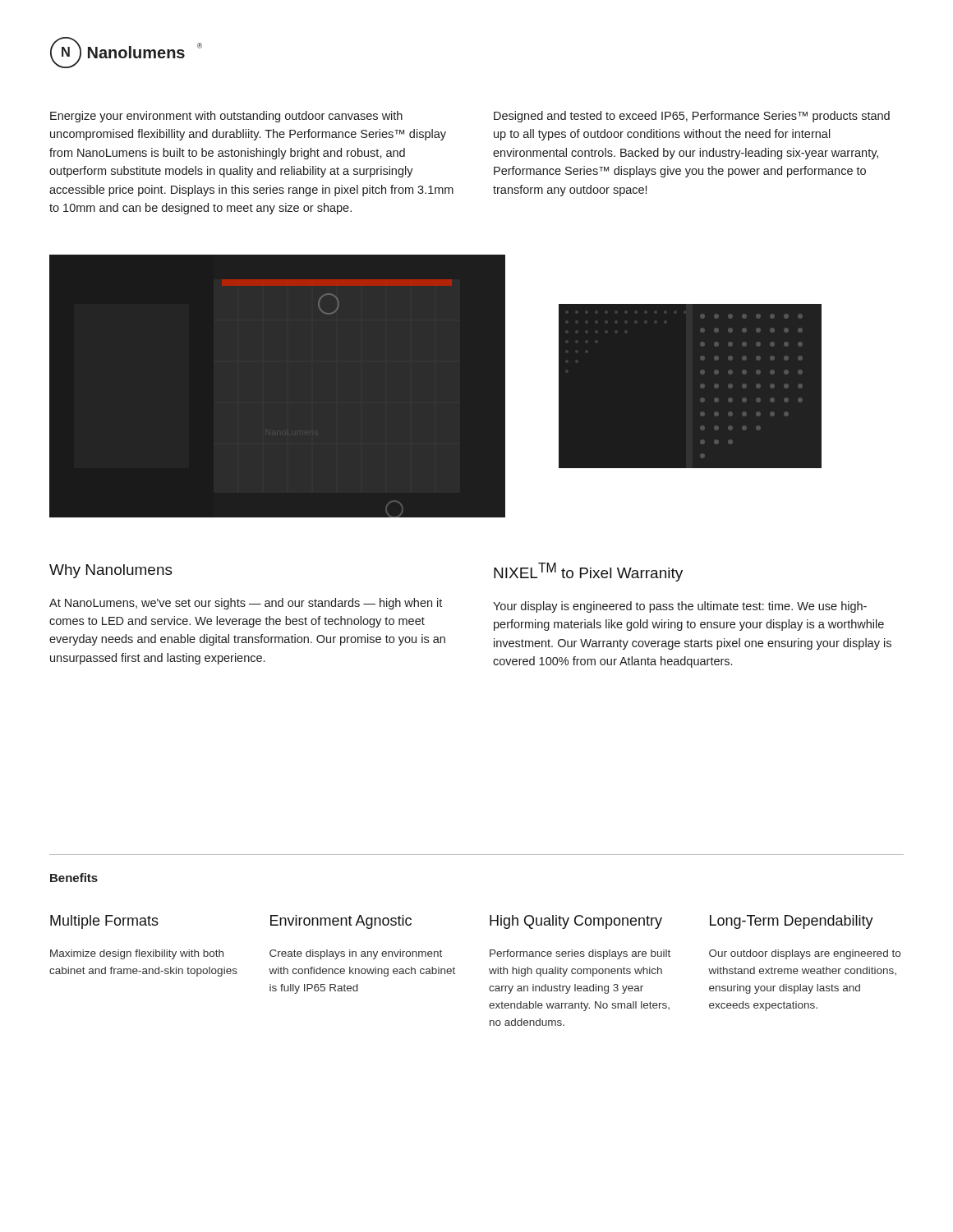The image size is (953, 1232).
Task: Click on the text starting "At NanoLumens, we've set our sights —"
Action: [x=255, y=630]
